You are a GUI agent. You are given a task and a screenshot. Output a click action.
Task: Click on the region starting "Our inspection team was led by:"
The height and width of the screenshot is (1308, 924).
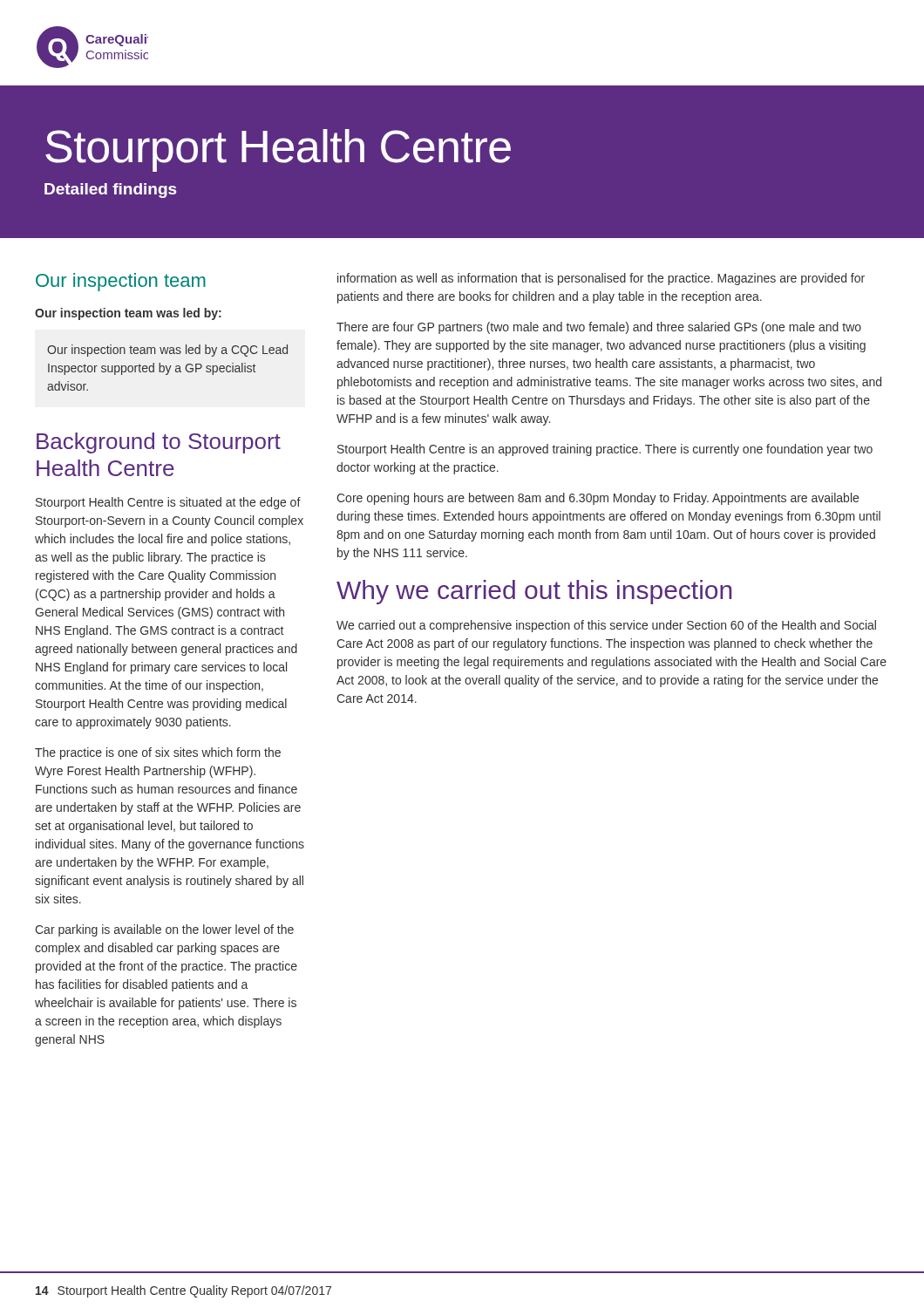pos(128,313)
